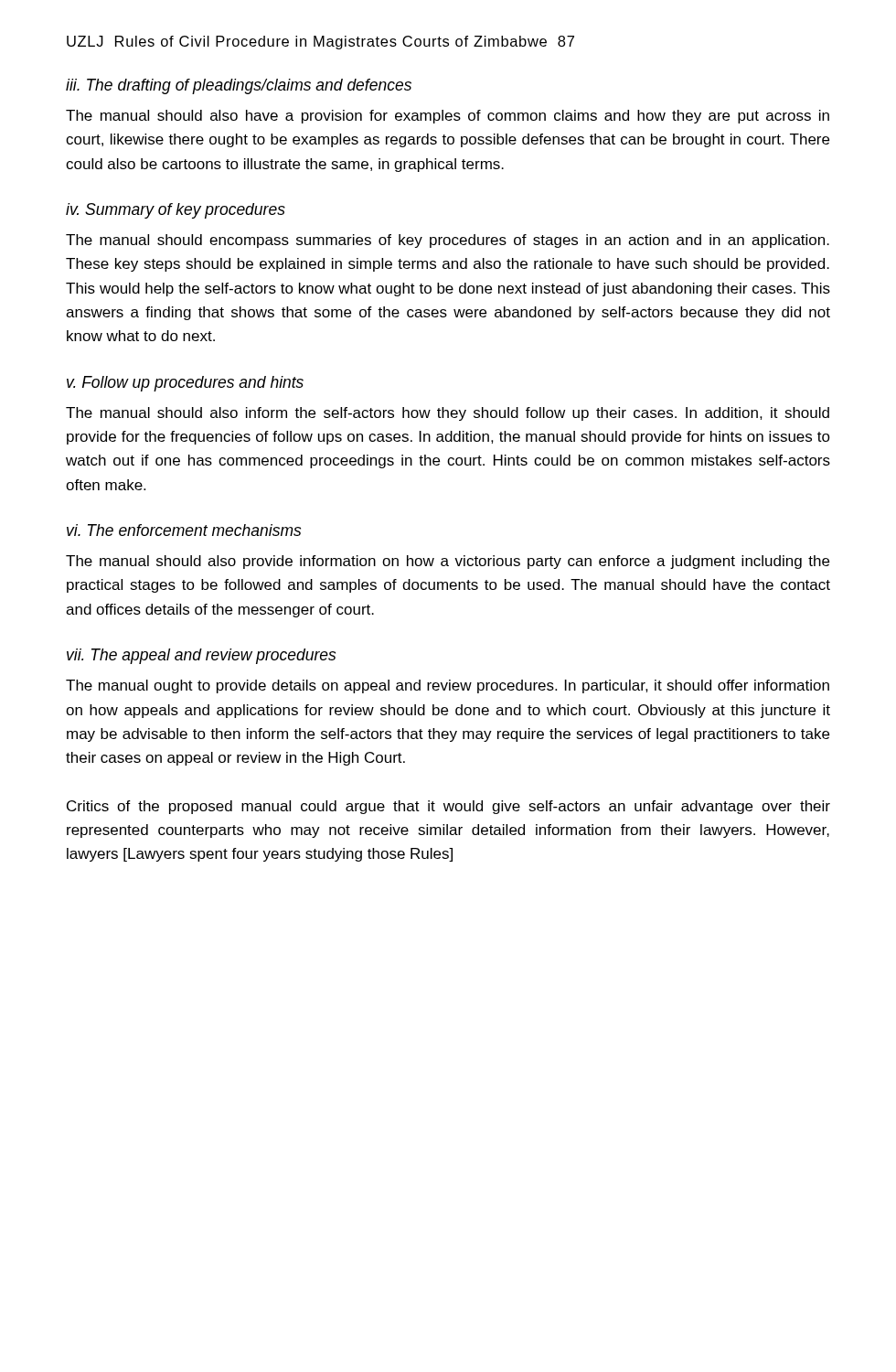Point to the element starting "iv. Summary of key procedures"

pos(176,210)
